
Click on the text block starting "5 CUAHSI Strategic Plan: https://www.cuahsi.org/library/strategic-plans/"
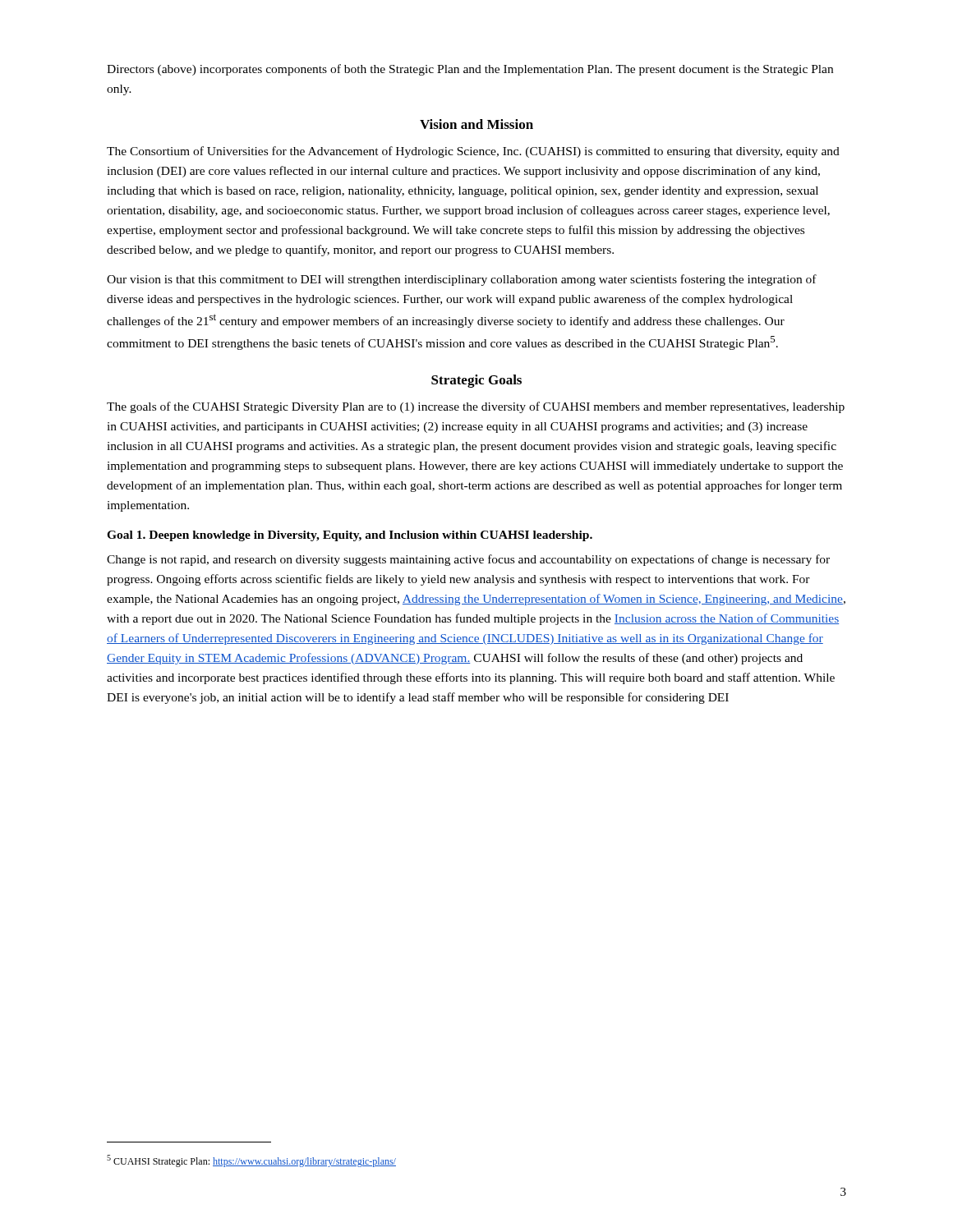click(251, 1155)
